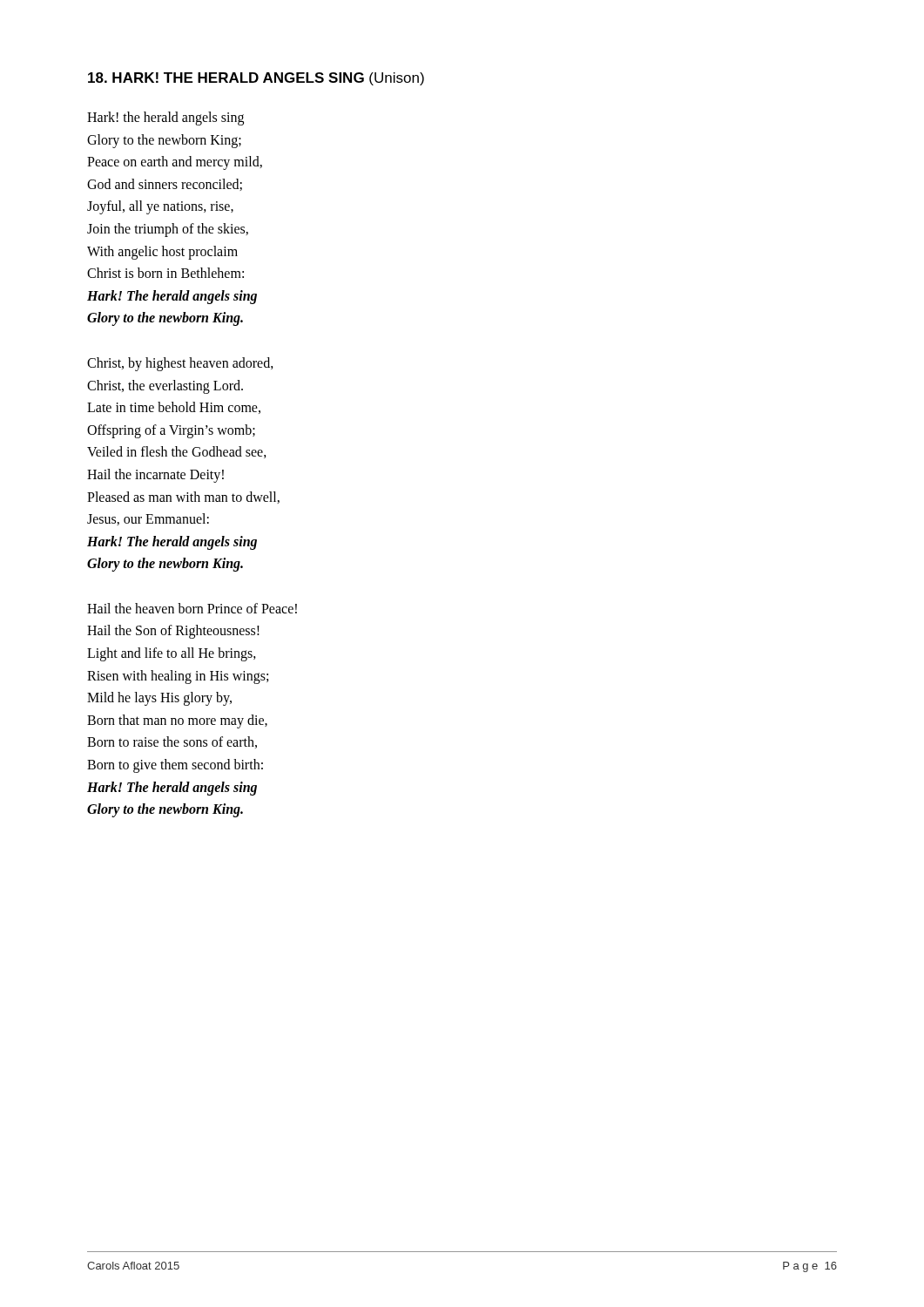Select the text block with the text "Hark! the herald angels sing Glory"
This screenshot has width=924, height=1307.
point(165,119)
